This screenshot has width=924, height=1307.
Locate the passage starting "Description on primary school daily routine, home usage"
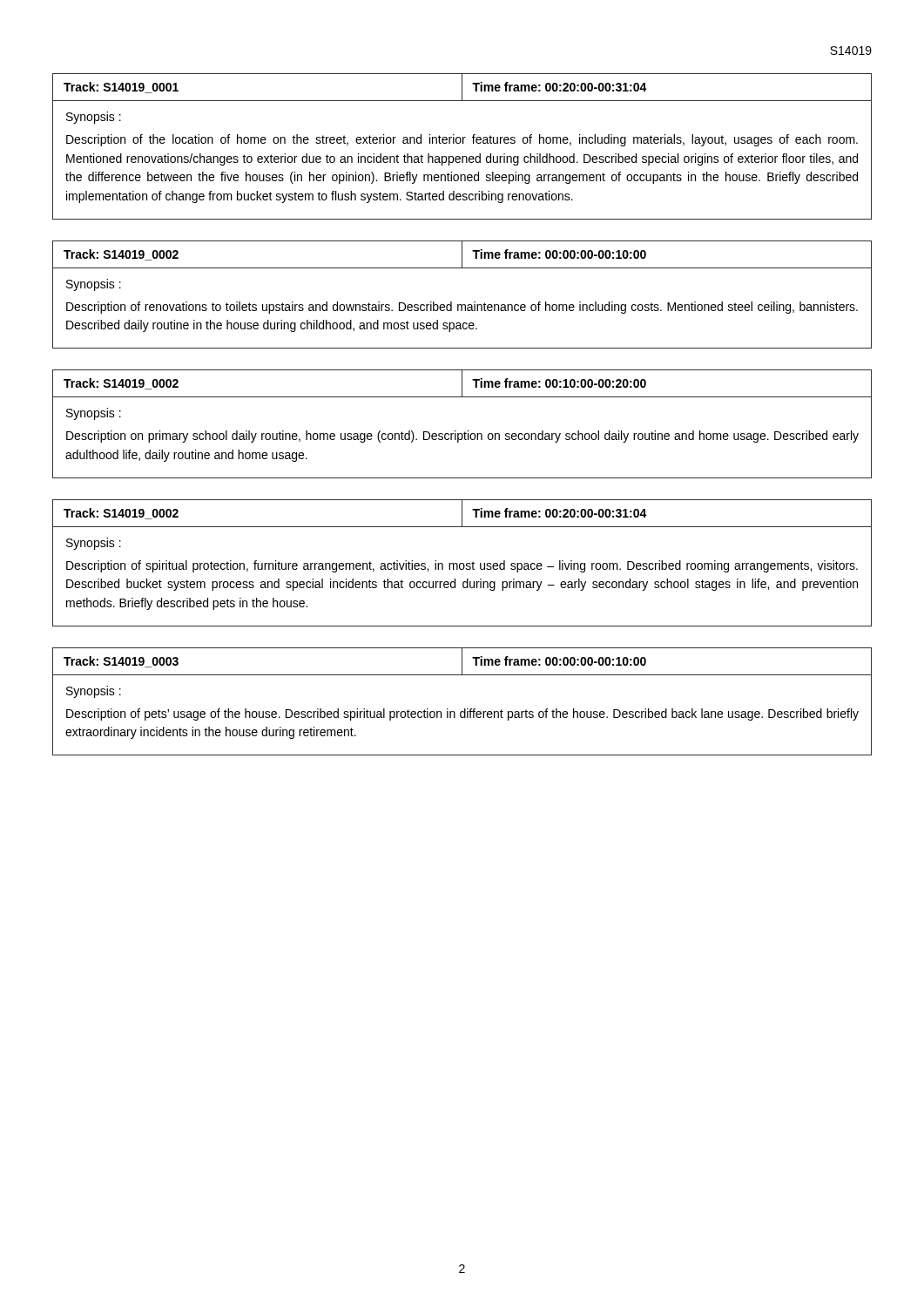pos(462,445)
